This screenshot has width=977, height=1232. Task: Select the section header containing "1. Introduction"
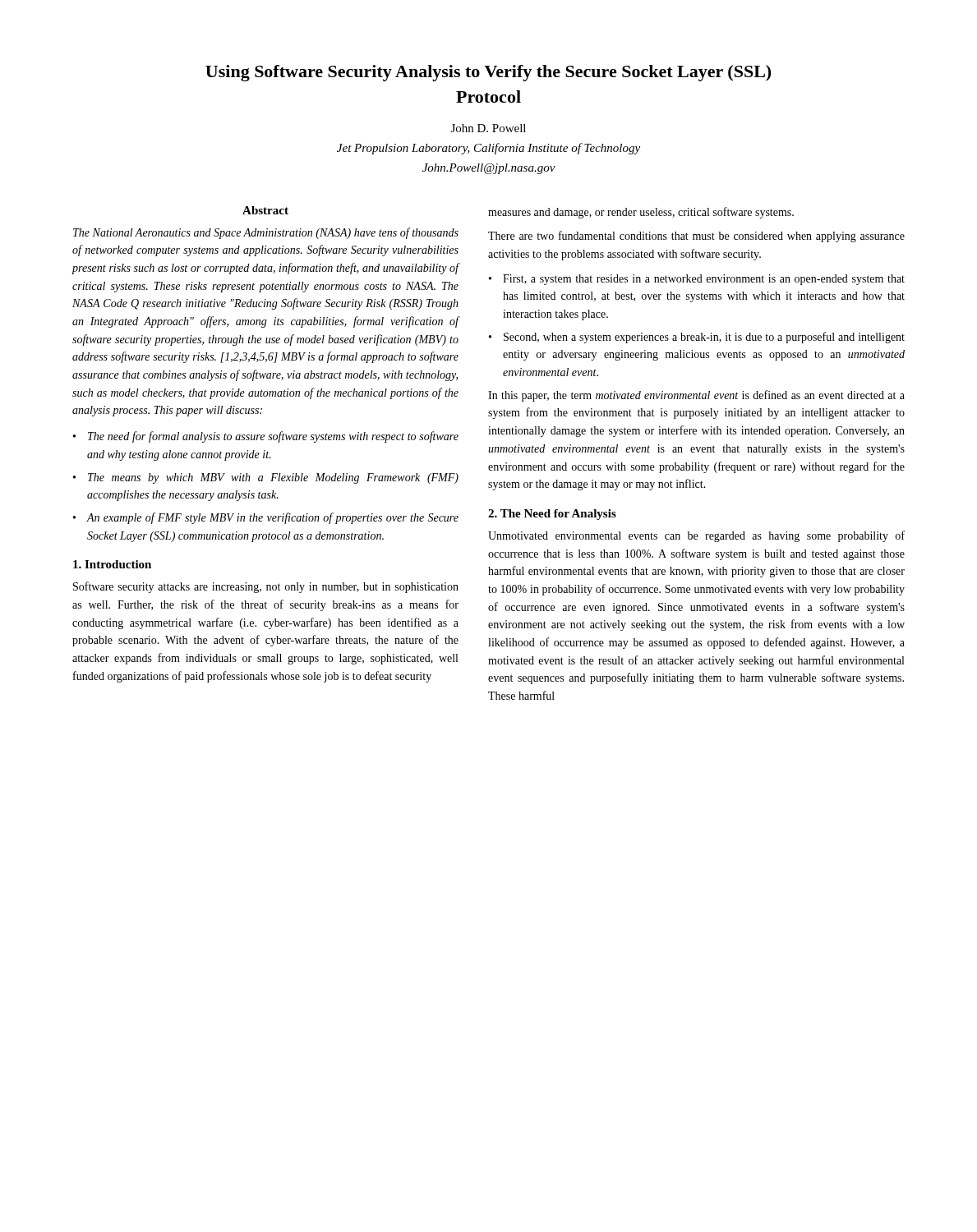pyautogui.click(x=112, y=565)
